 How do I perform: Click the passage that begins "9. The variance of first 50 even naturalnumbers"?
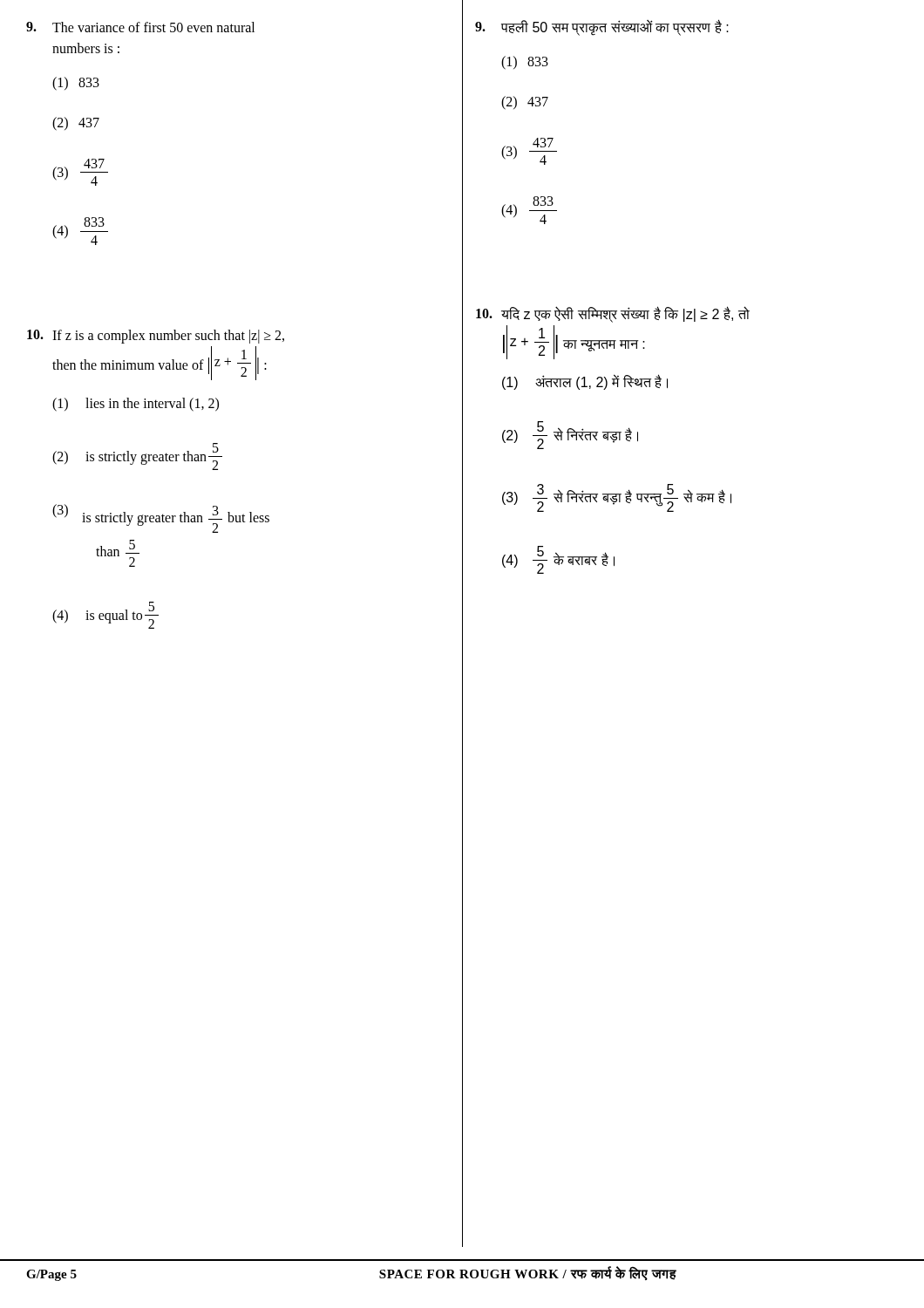pyautogui.click(x=140, y=27)
